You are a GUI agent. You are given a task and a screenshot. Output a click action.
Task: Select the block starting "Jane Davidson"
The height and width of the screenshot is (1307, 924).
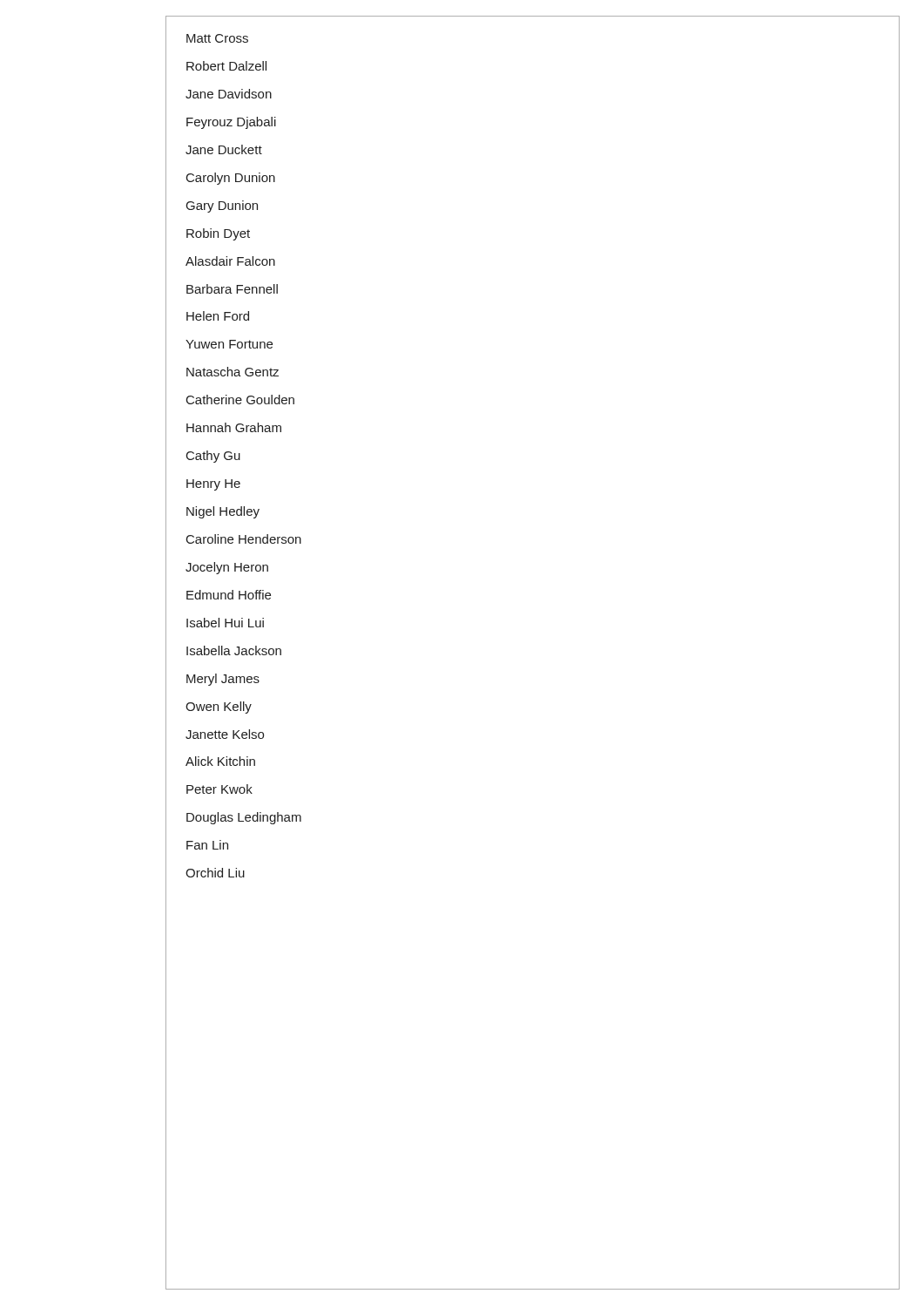point(229,94)
